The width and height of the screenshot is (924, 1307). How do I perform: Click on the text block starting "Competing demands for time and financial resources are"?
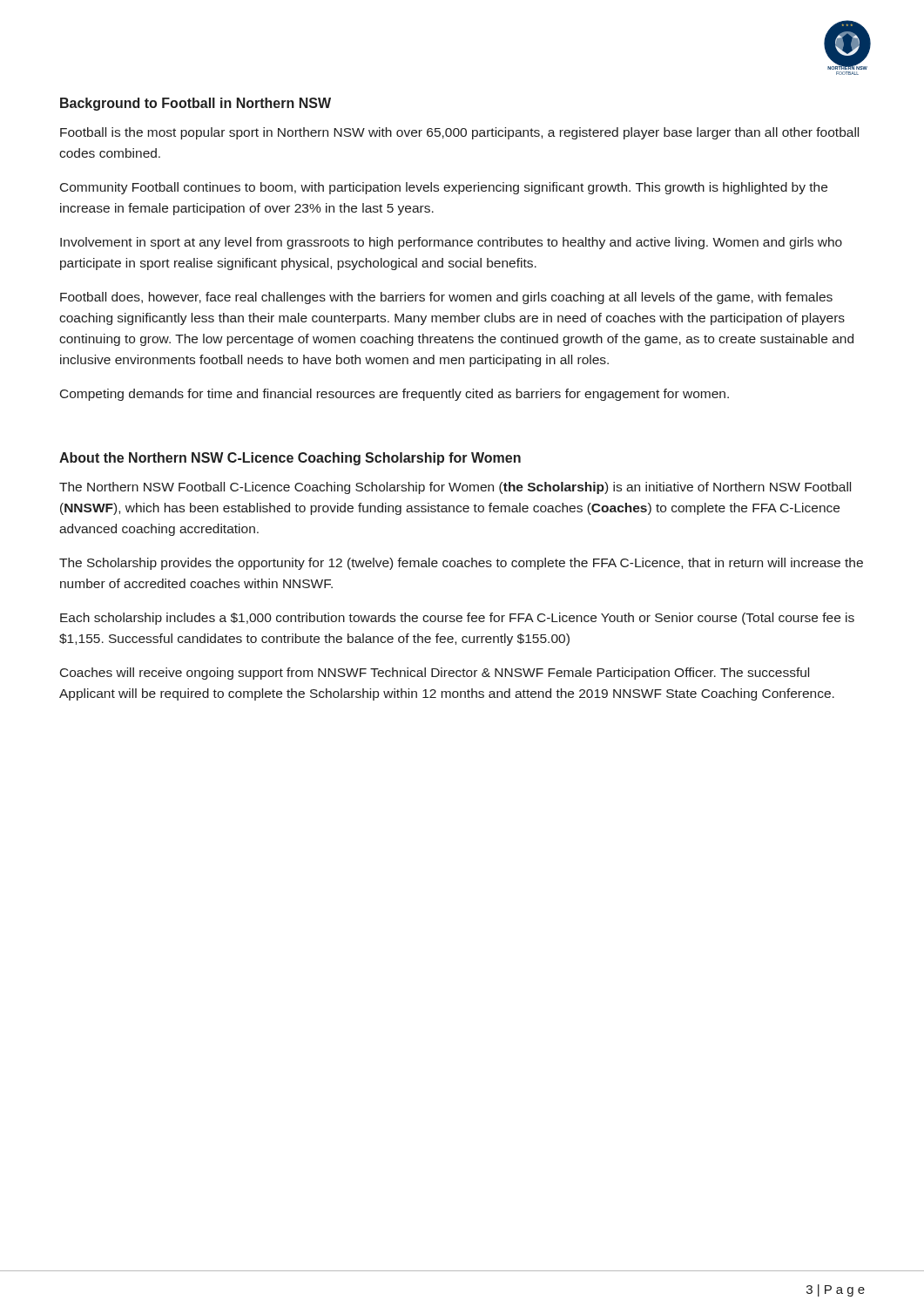click(x=395, y=394)
